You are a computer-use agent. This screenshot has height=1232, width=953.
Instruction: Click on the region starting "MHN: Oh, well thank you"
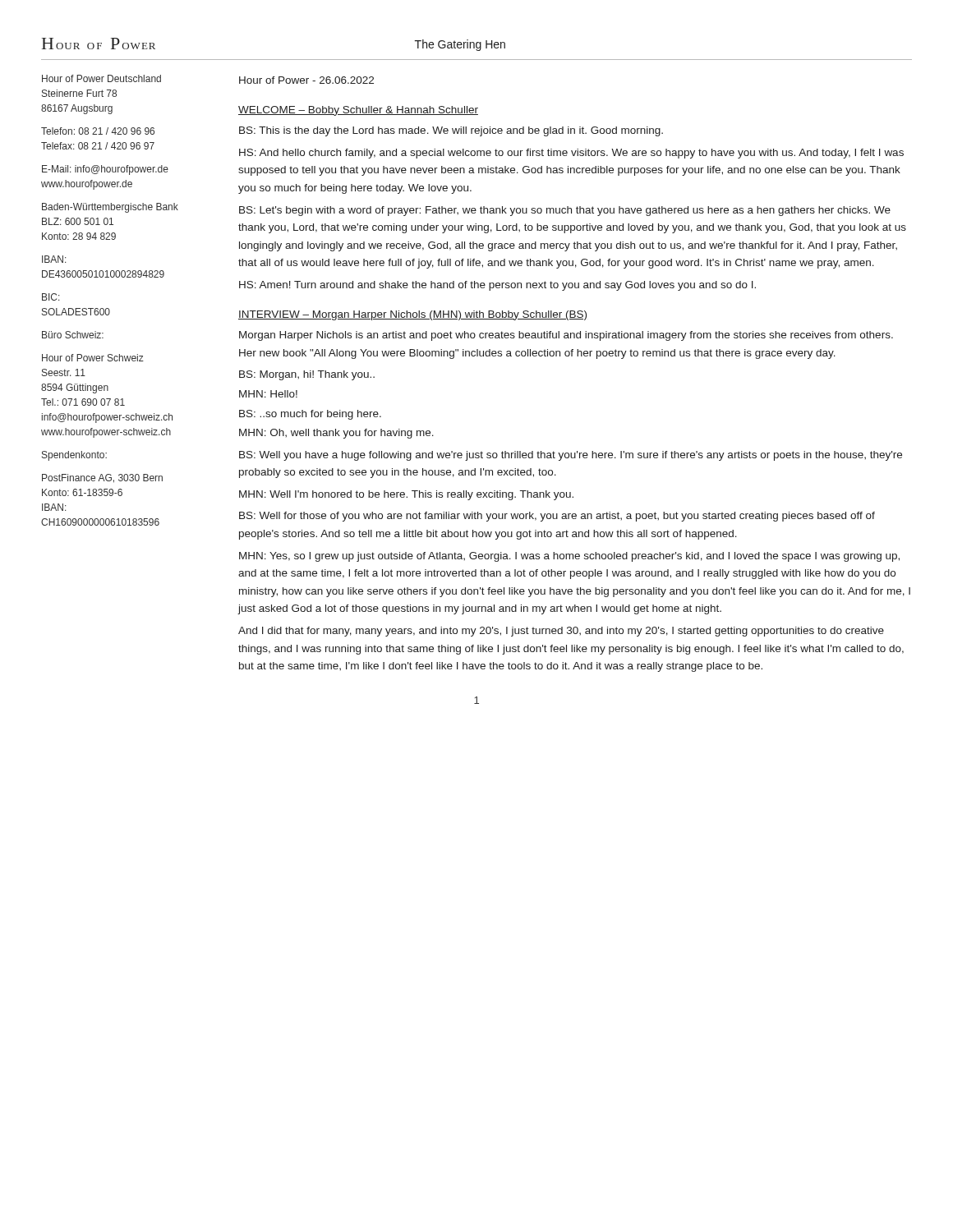tap(336, 433)
